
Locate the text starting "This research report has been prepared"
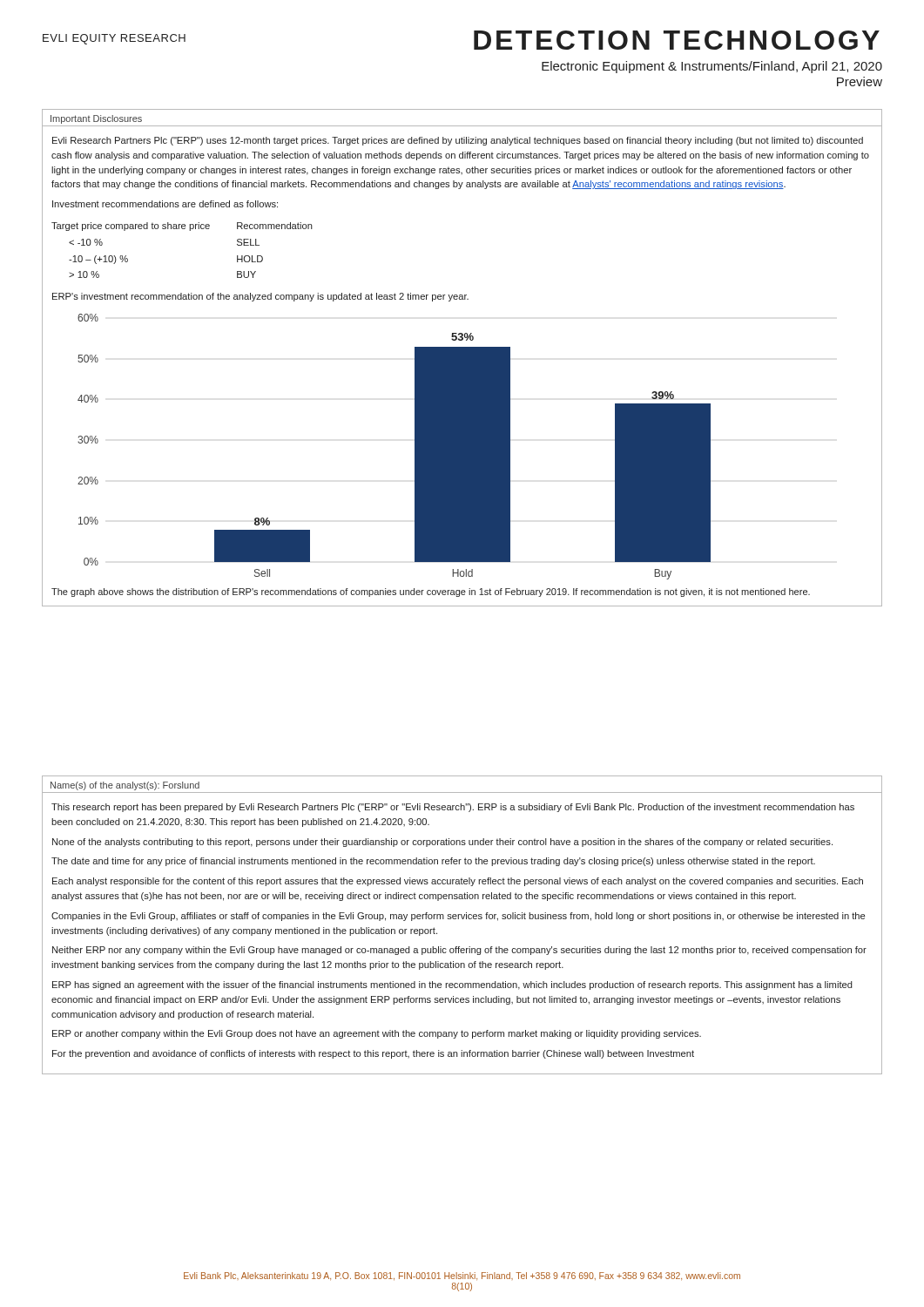click(462, 815)
